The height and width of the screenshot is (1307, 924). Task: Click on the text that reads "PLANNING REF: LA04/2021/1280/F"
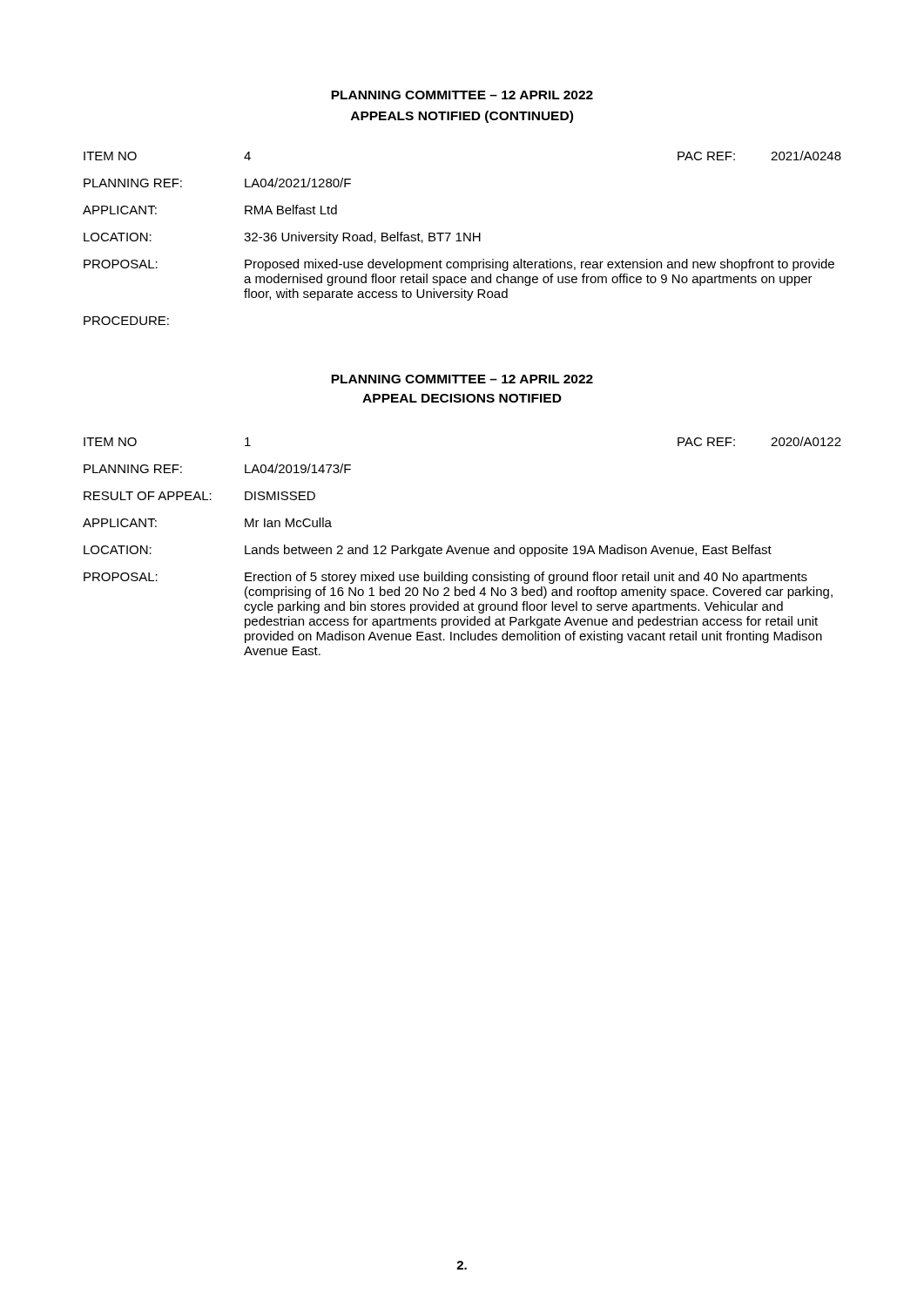[x=135, y=183]
